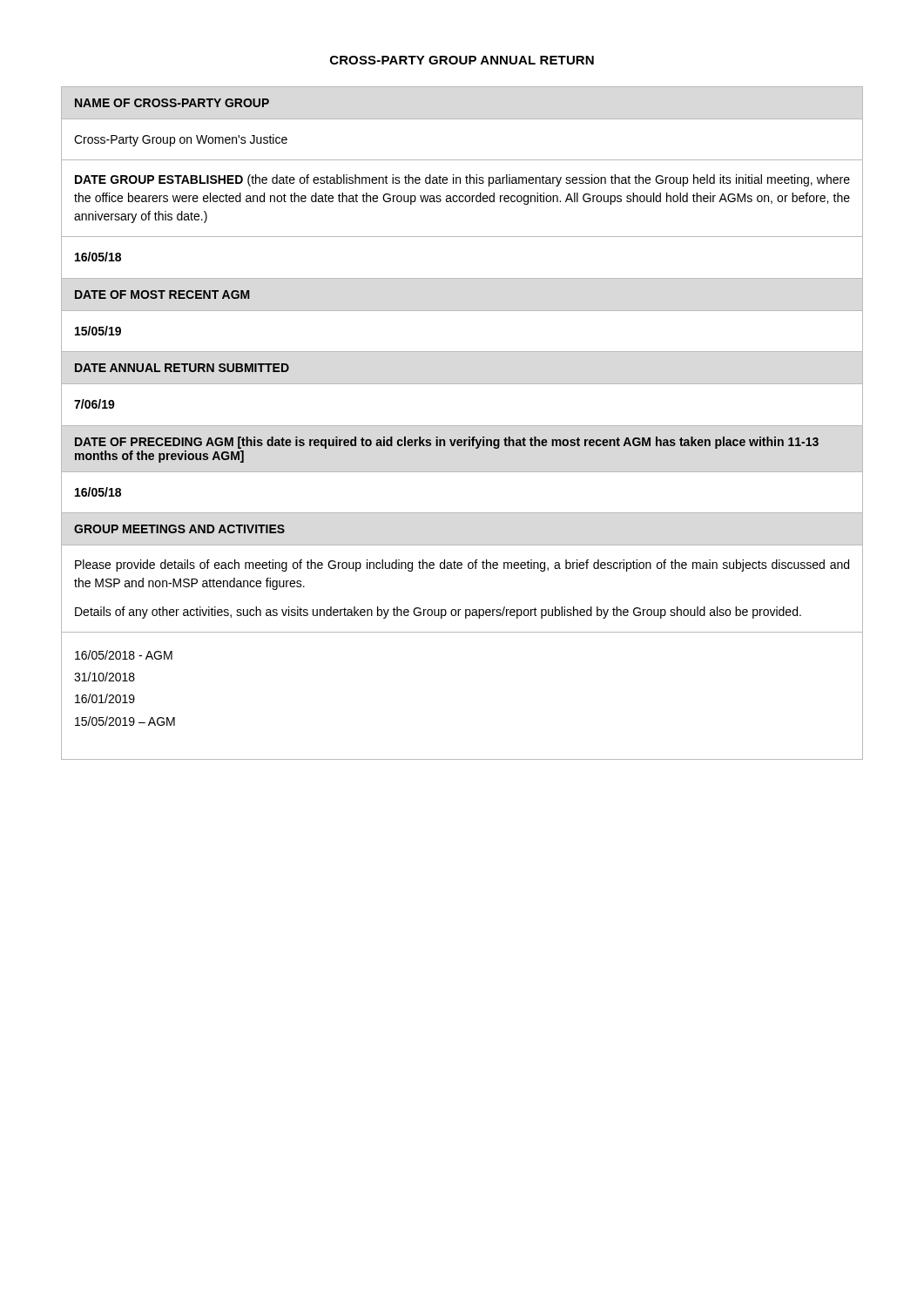Viewport: 924px width, 1307px height.
Task: Locate the text "Cross-Party Group on Women's Justice"
Action: (x=462, y=140)
